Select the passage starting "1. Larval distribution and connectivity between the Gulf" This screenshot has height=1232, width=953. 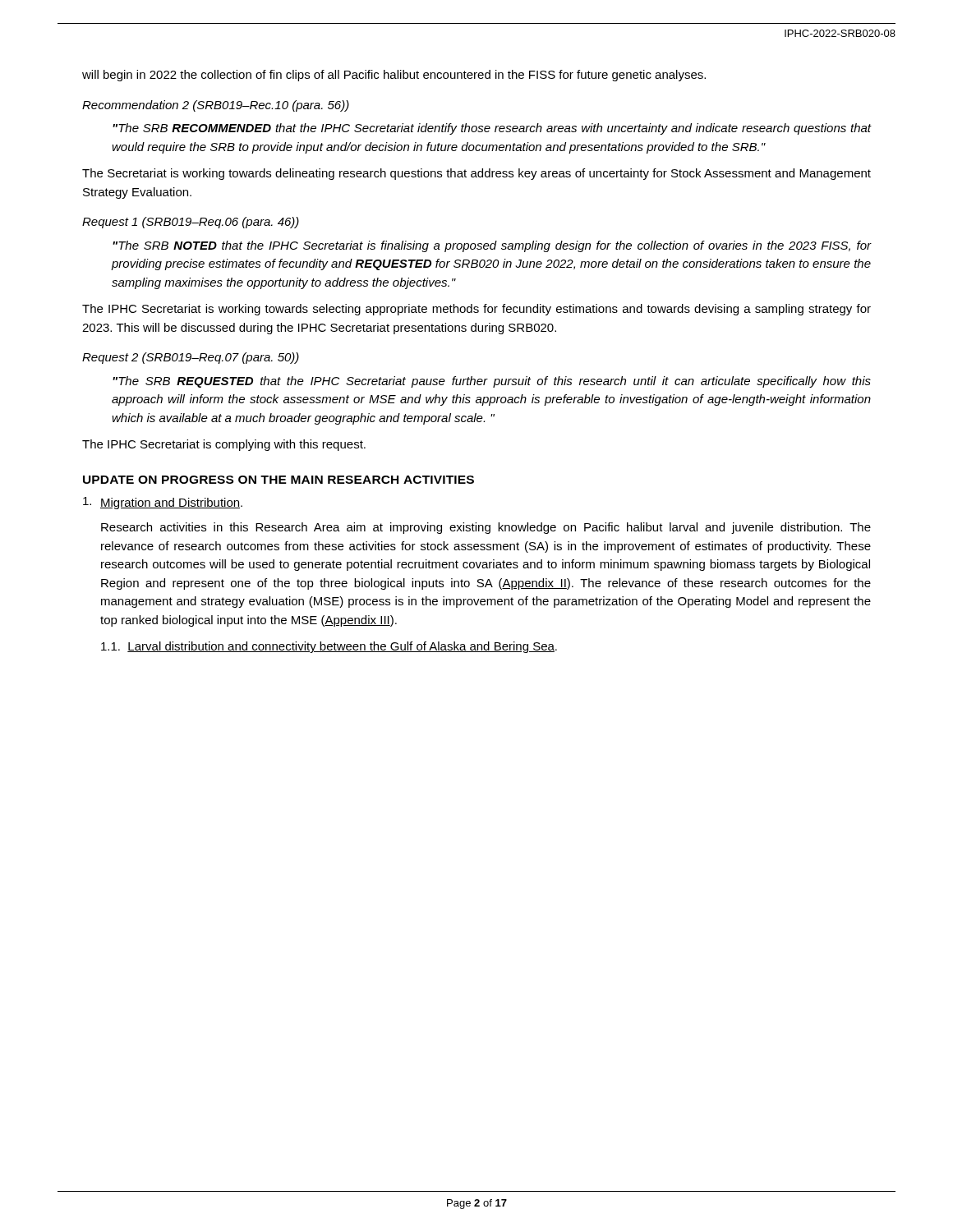pos(329,646)
